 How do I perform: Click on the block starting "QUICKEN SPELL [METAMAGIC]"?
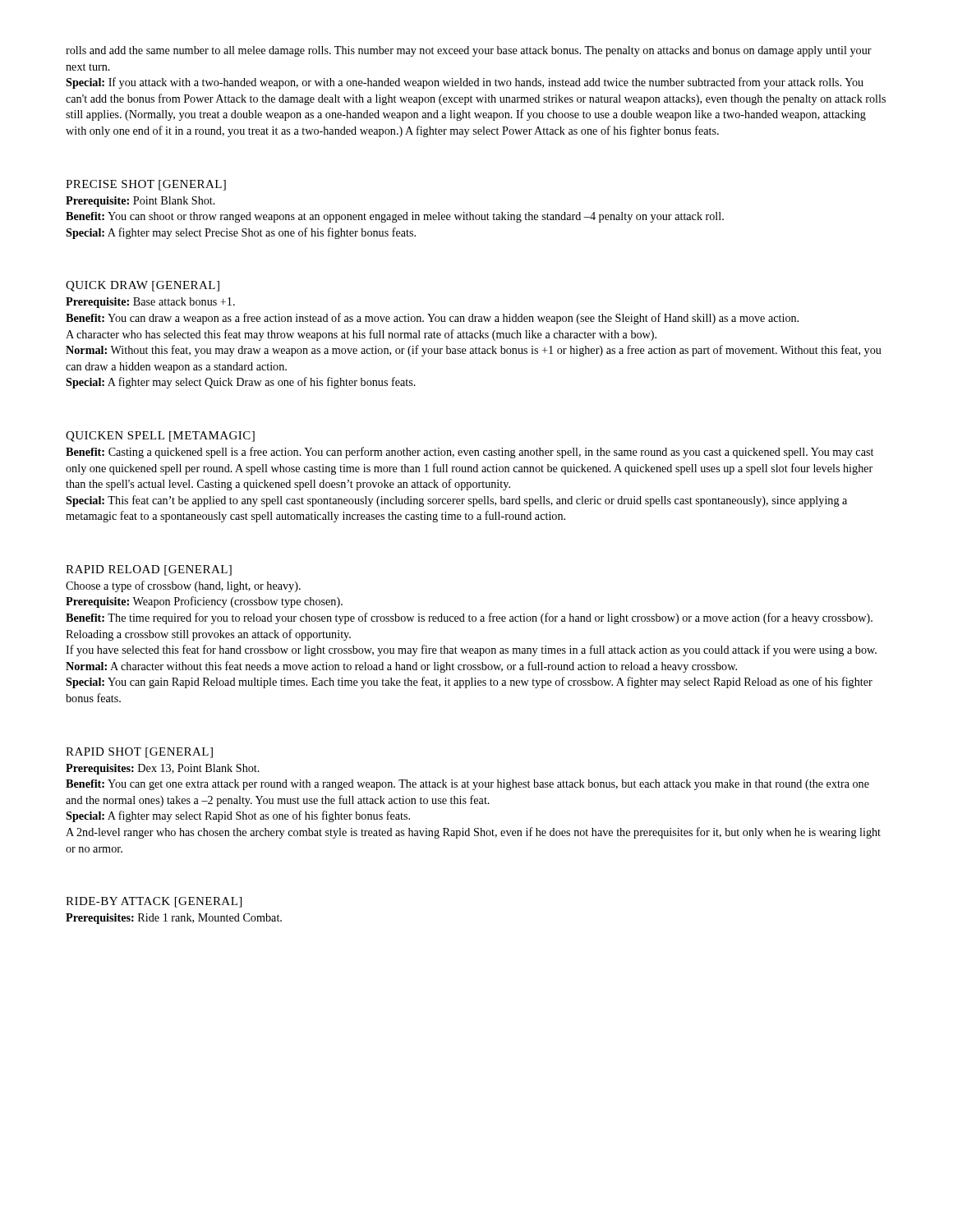[161, 435]
